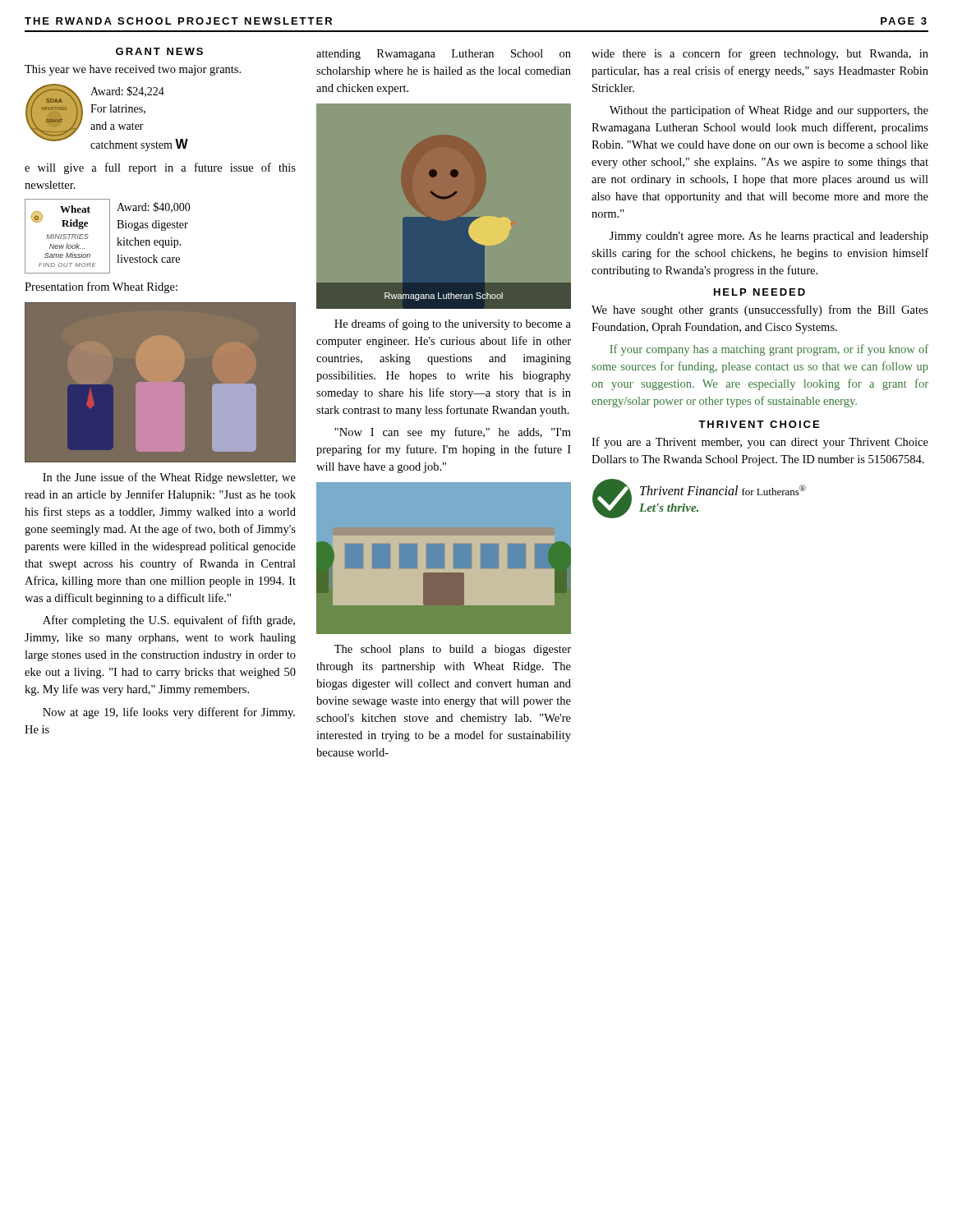The height and width of the screenshot is (1232, 953).
Task: Point to the block beginning "If you are"
Action: point(760,451)
